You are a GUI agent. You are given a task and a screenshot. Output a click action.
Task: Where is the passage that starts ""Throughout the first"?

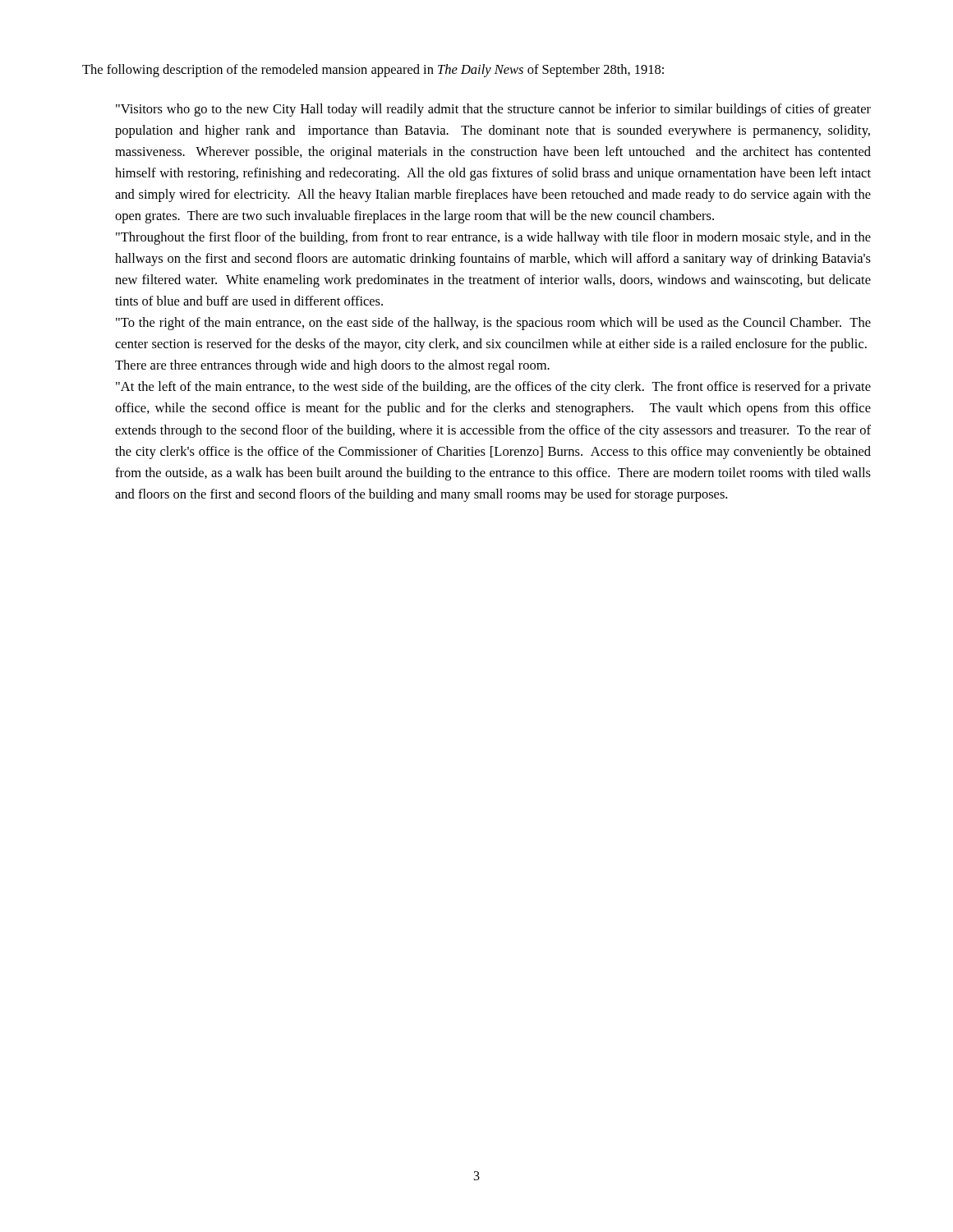(493, 270)
